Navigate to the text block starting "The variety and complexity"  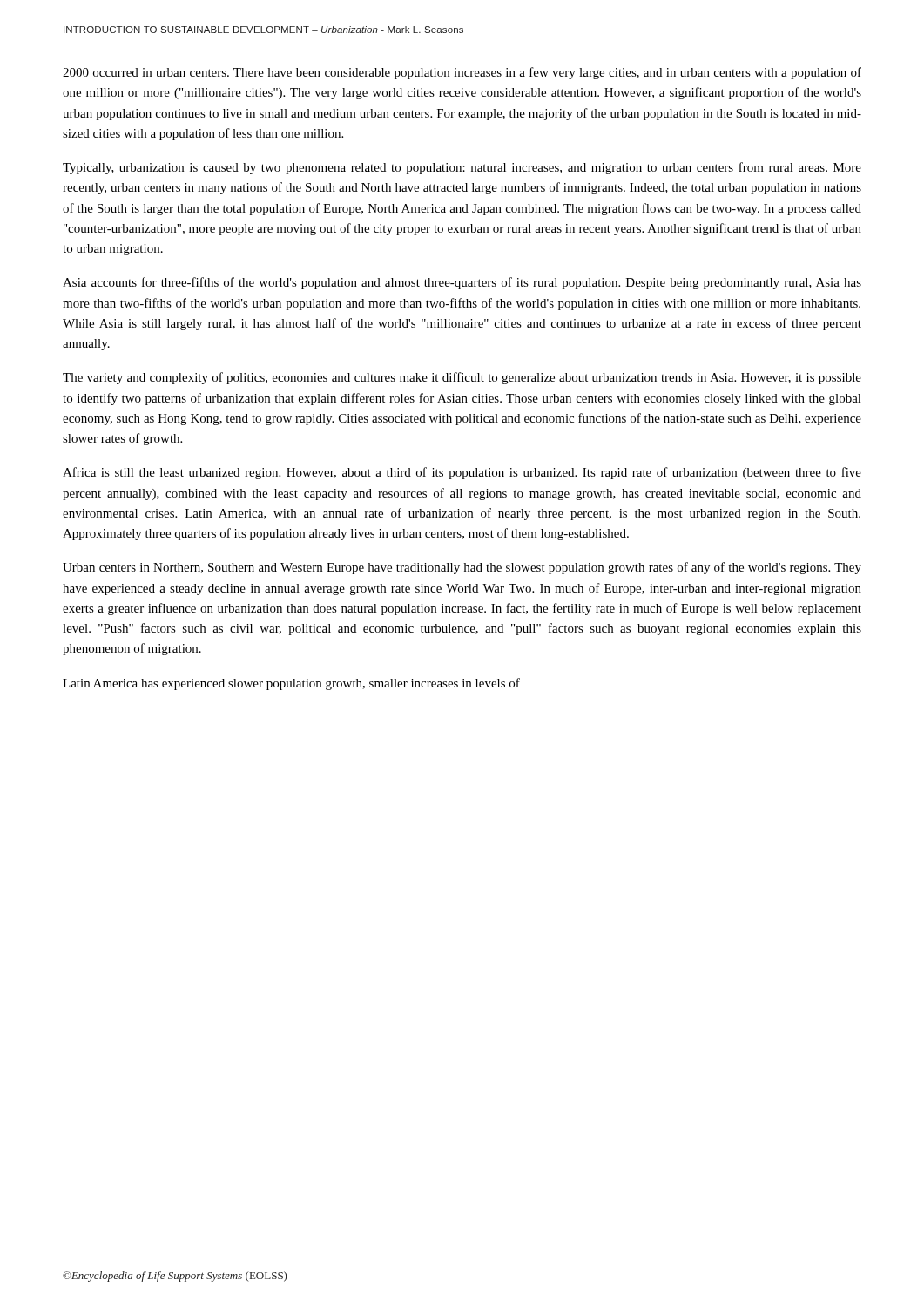pyautogui.click(x=462, y=408)
